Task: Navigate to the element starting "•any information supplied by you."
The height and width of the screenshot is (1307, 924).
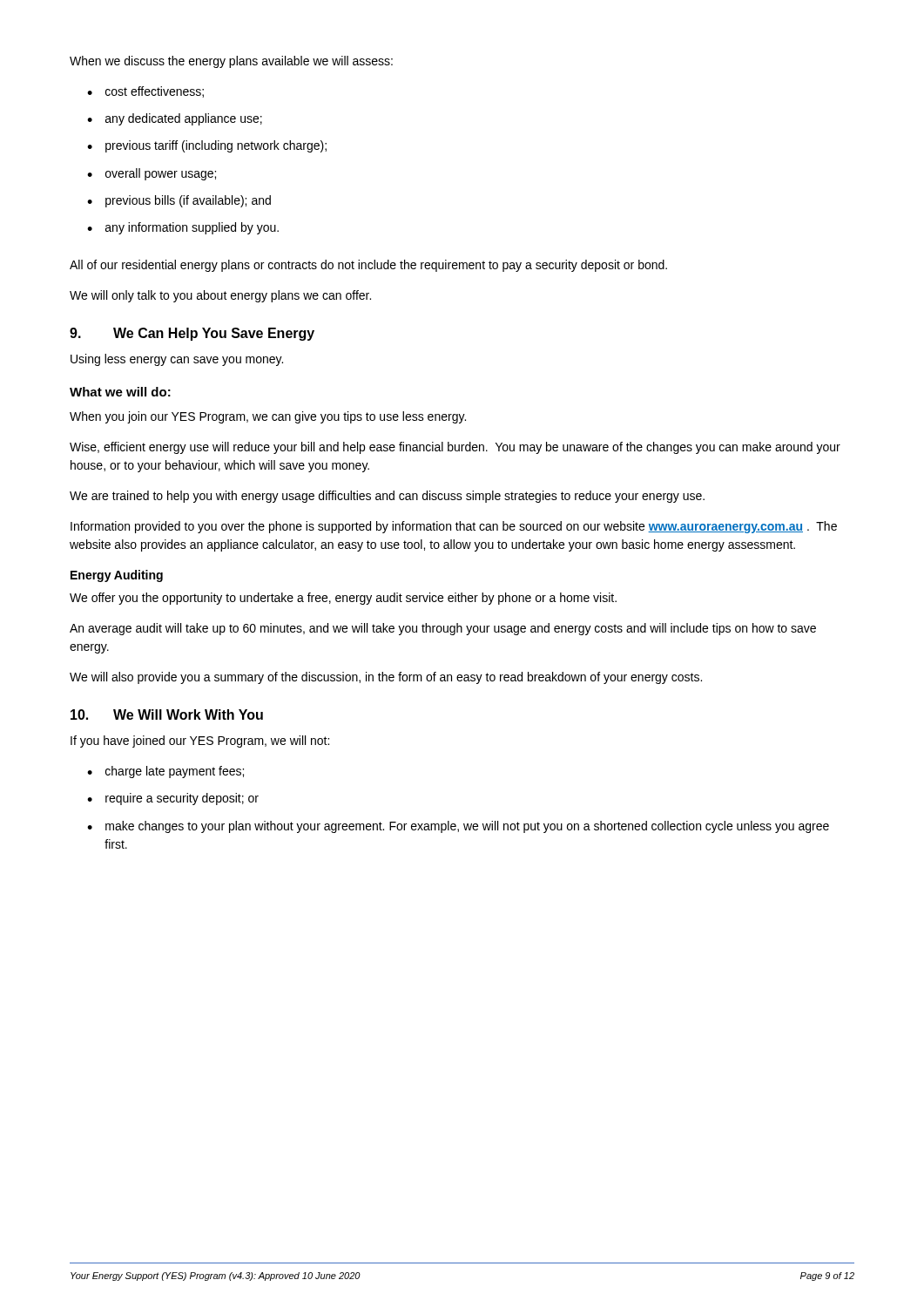Action: pyautogui.click(x=183, y=230)
